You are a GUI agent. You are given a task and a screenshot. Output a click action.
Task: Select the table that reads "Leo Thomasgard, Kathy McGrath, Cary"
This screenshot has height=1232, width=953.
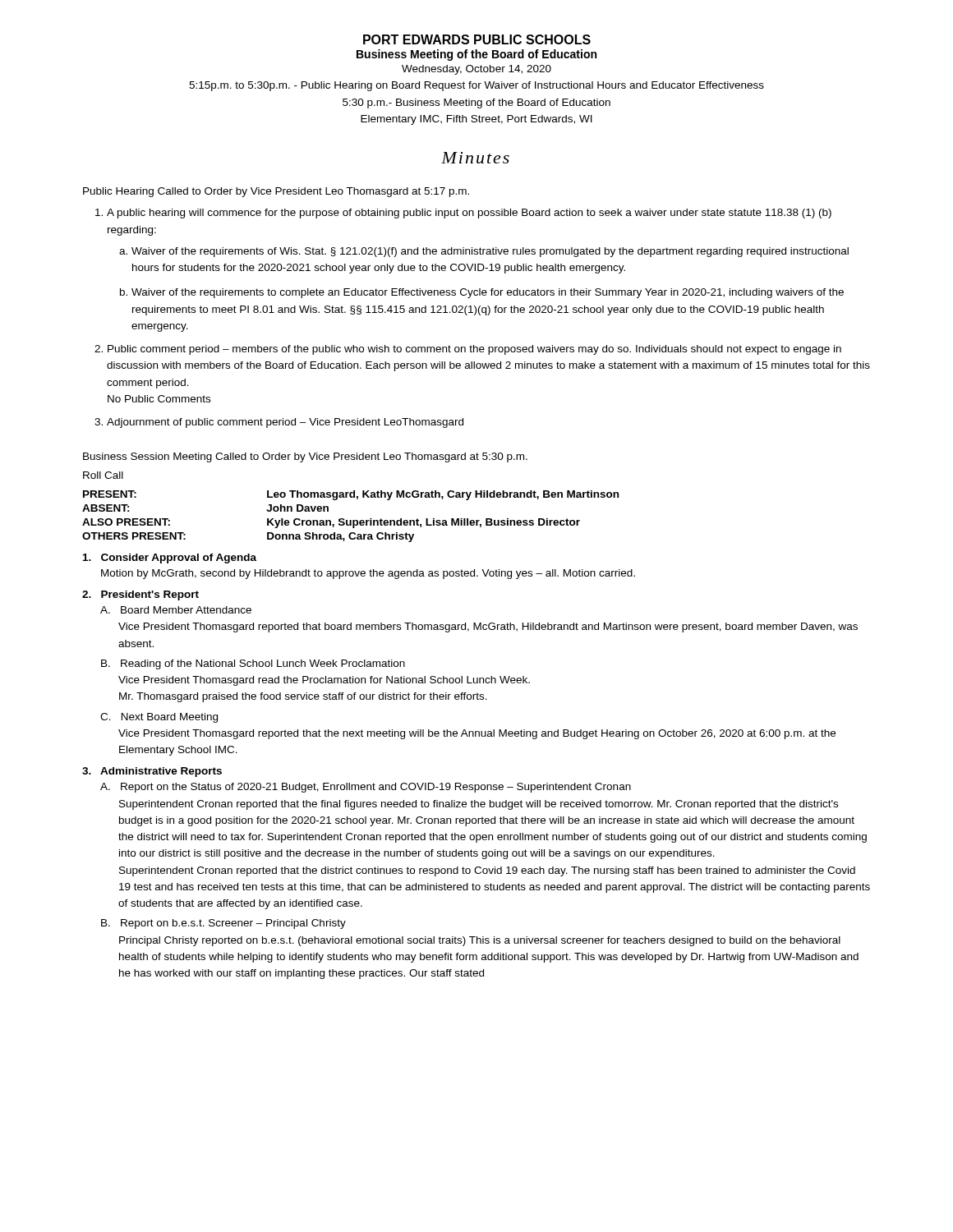(476, 515)
